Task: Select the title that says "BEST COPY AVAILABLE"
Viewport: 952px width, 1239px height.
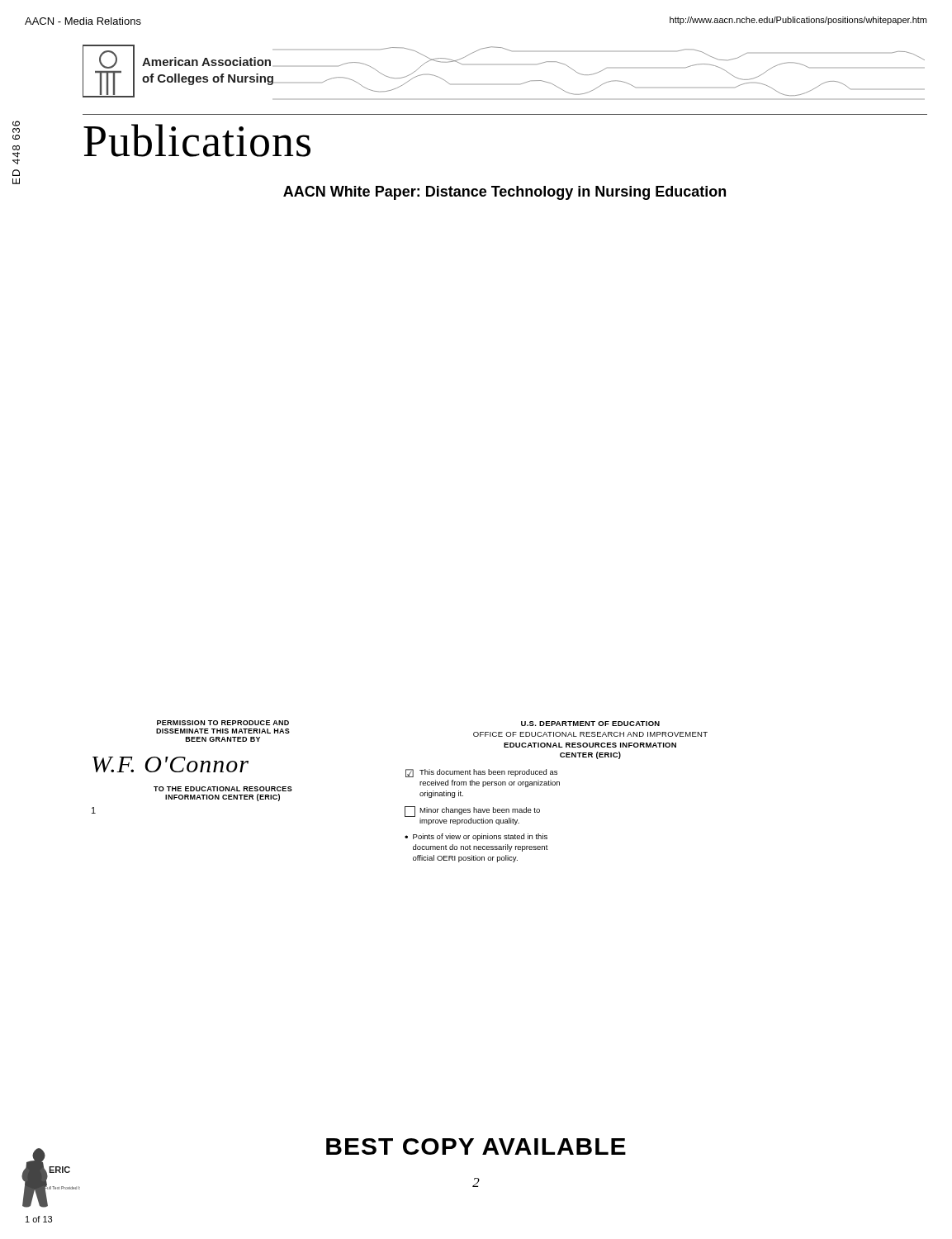Action: pos(476,1146)
